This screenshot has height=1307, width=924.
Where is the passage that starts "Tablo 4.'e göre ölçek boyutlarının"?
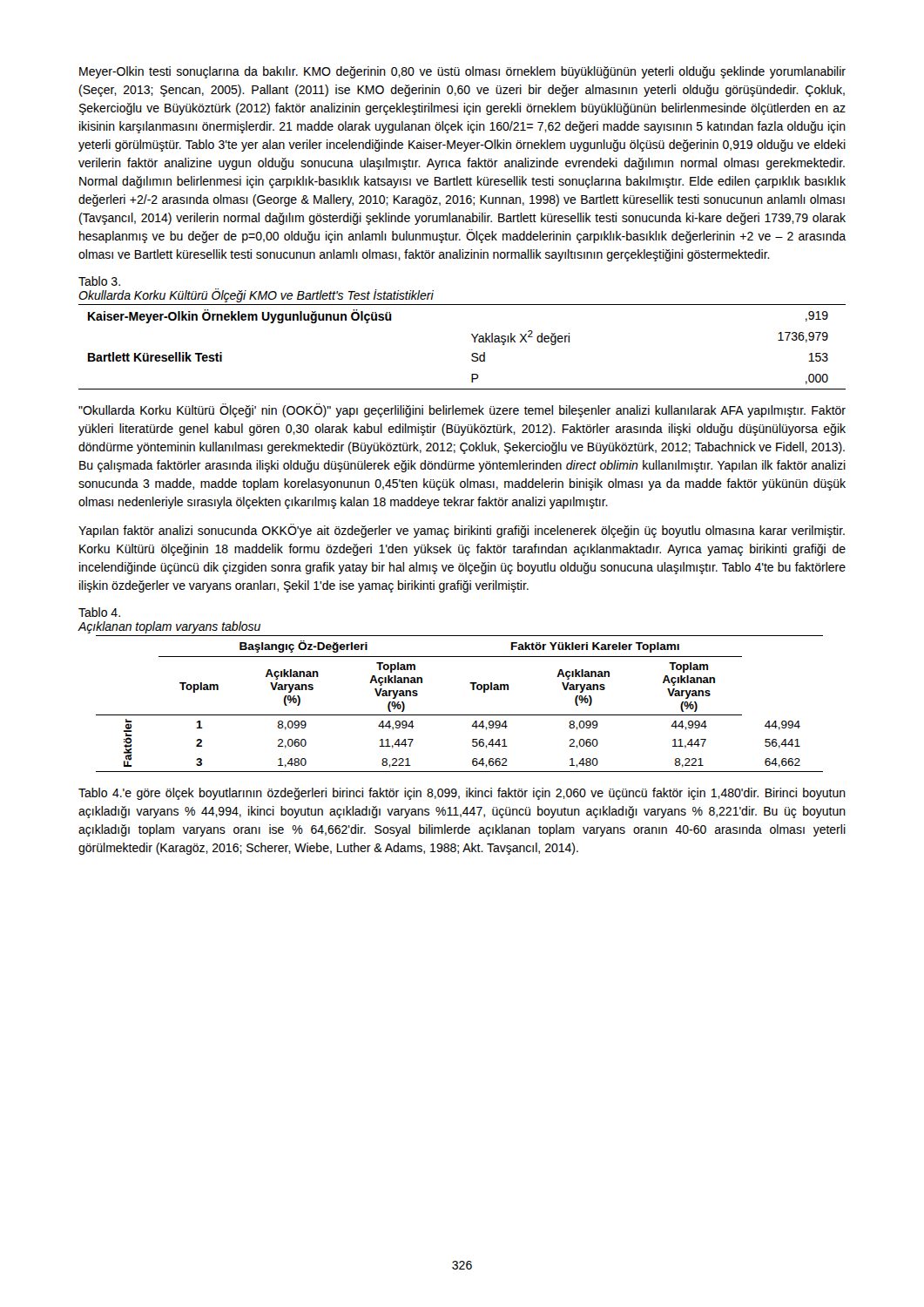point(462,821)
